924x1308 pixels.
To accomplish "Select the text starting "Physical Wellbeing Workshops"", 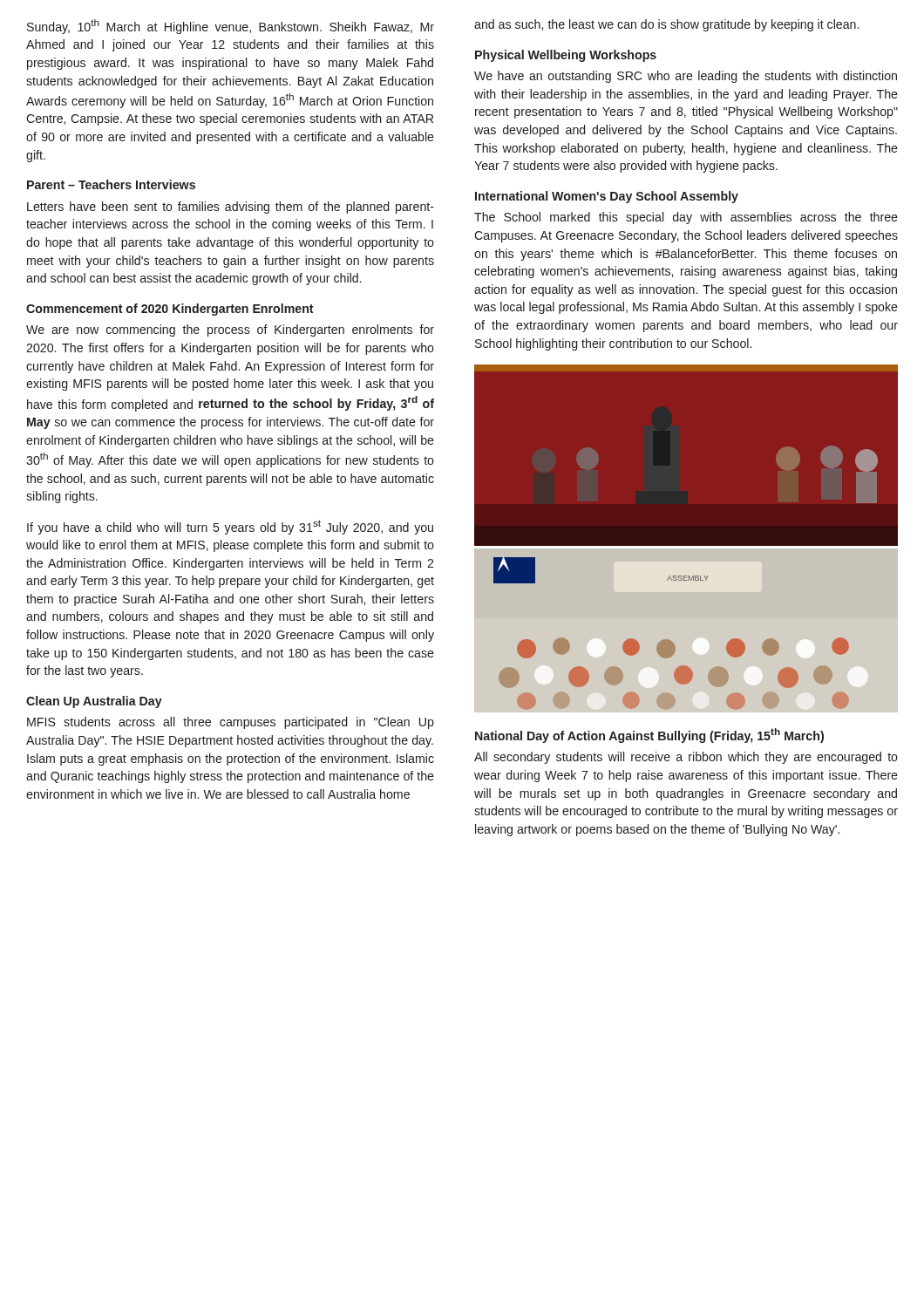I will pos(565,55).
